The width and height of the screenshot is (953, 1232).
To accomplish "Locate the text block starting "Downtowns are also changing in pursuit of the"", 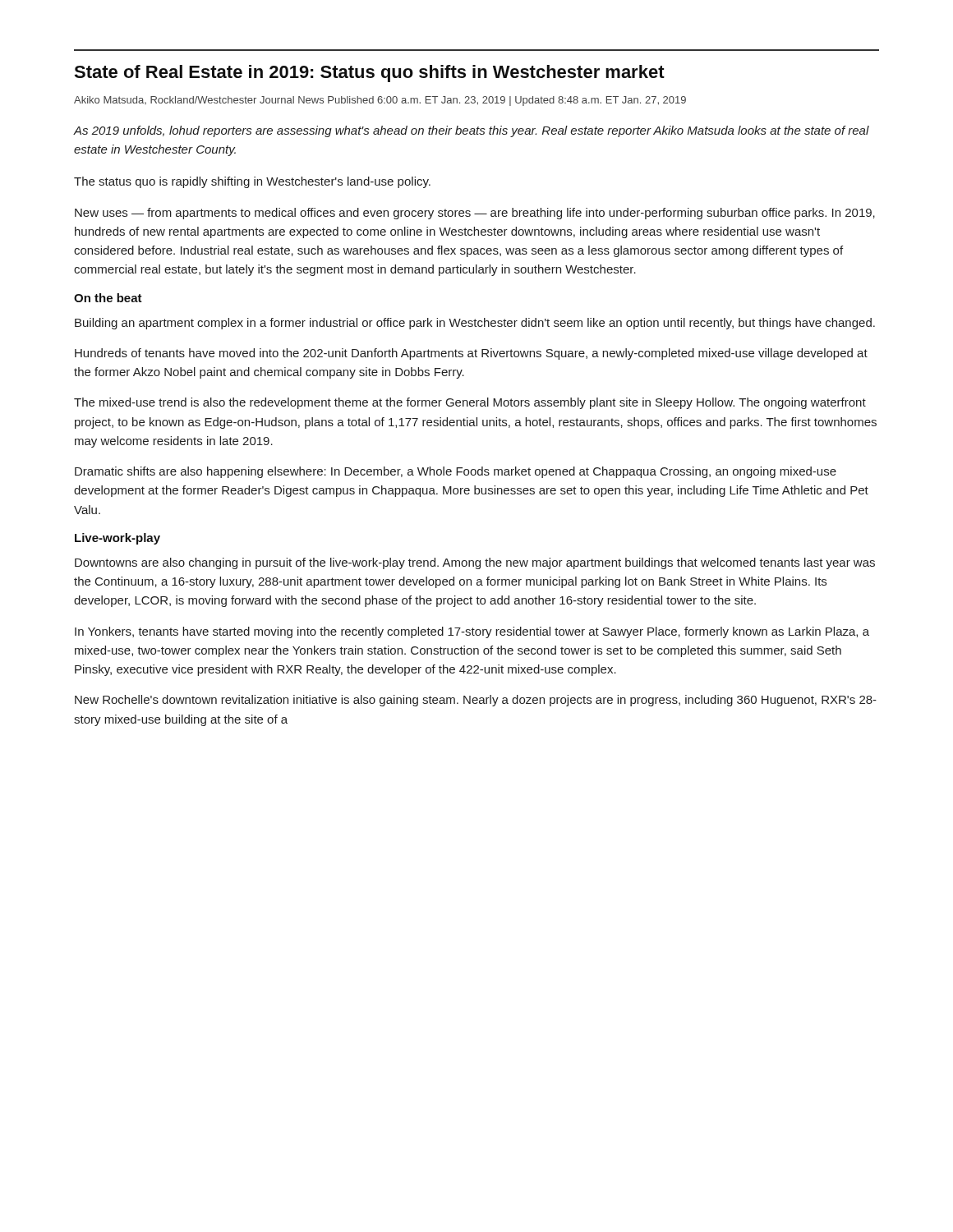I will (x=475, y=581).
